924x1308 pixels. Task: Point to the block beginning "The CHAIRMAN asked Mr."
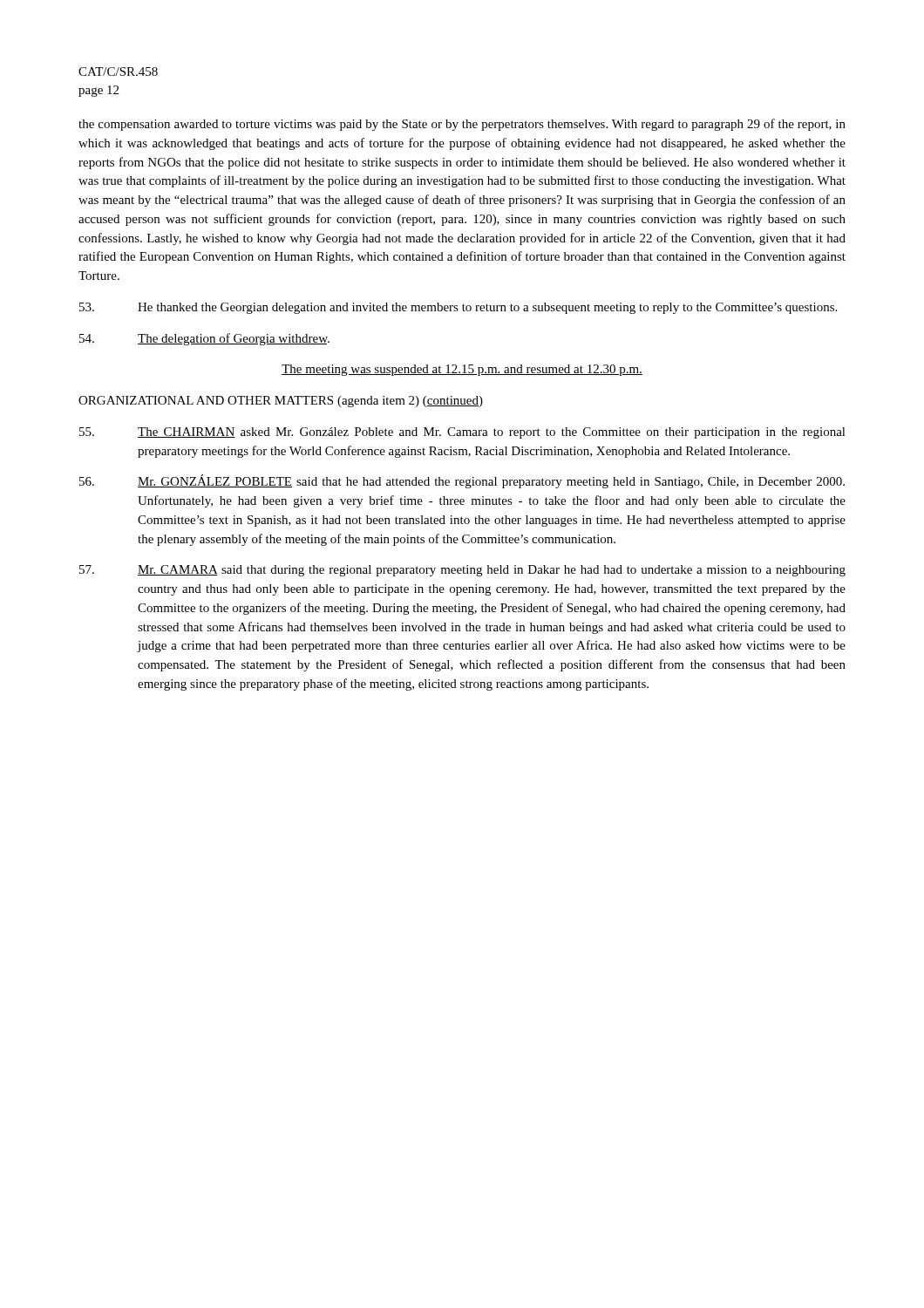[x=462, y=442]
